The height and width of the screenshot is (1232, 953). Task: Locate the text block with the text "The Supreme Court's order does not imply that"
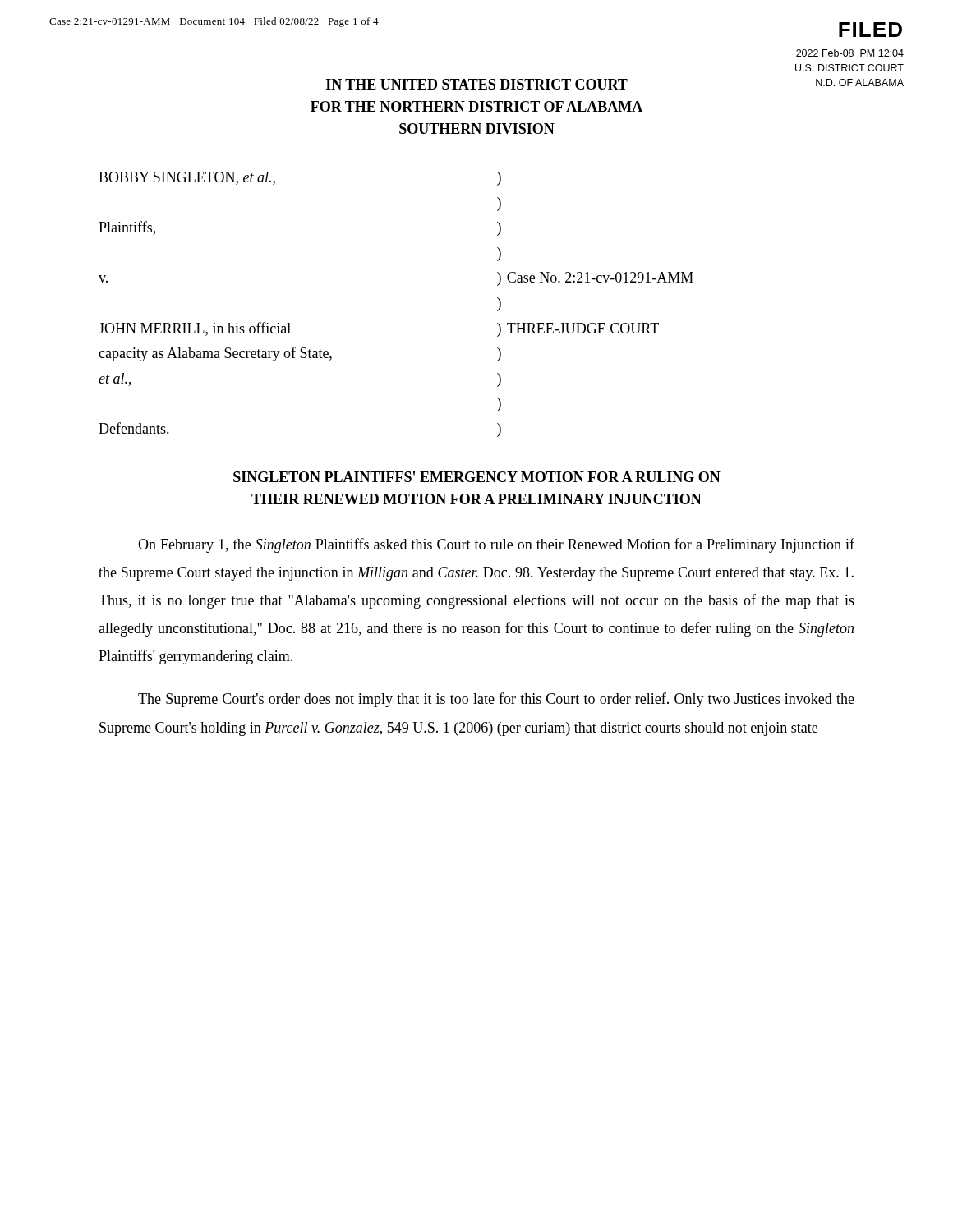[x=476, y=713]
